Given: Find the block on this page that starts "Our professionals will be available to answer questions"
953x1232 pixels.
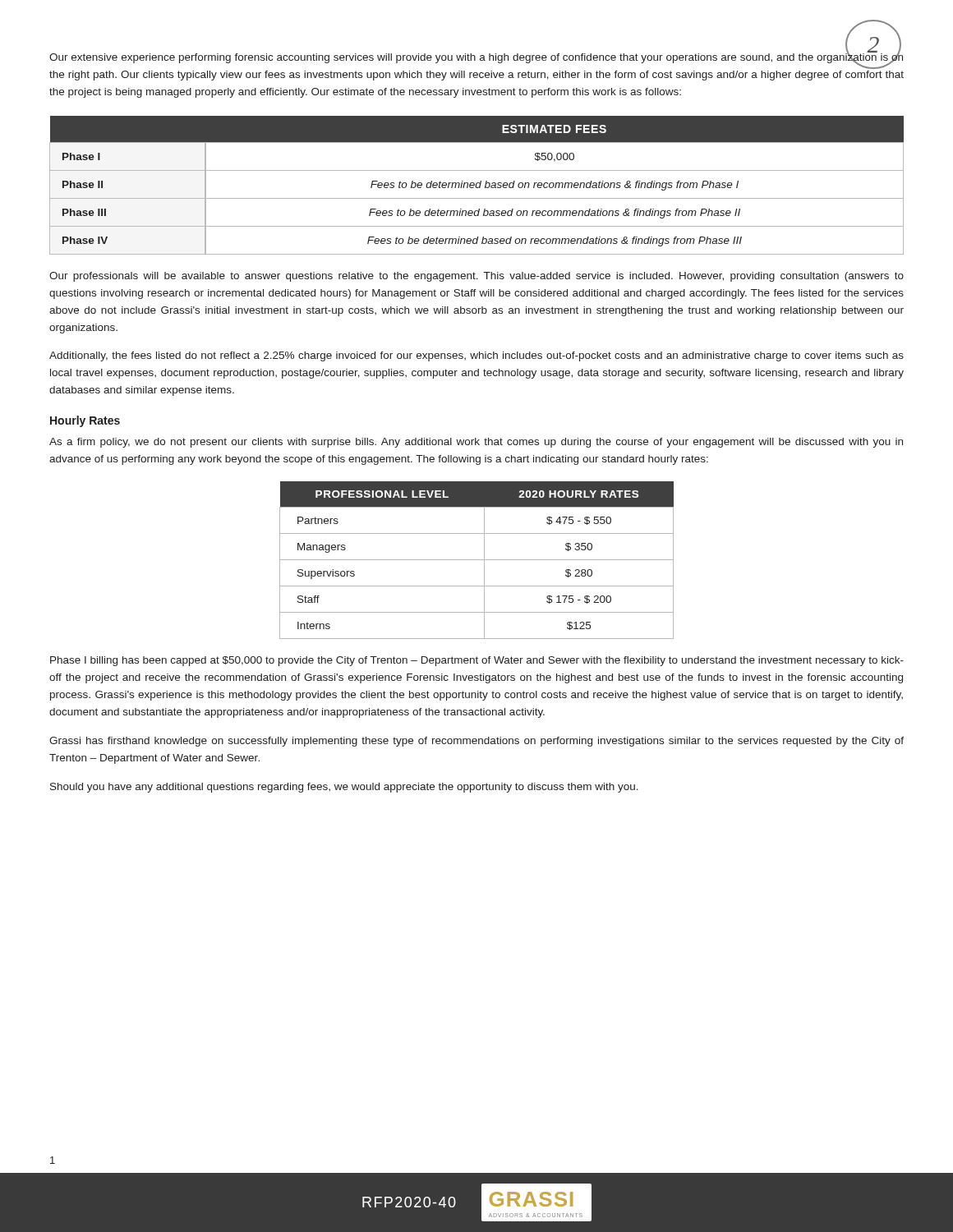Looking at the screenshot, I should 476,302.
